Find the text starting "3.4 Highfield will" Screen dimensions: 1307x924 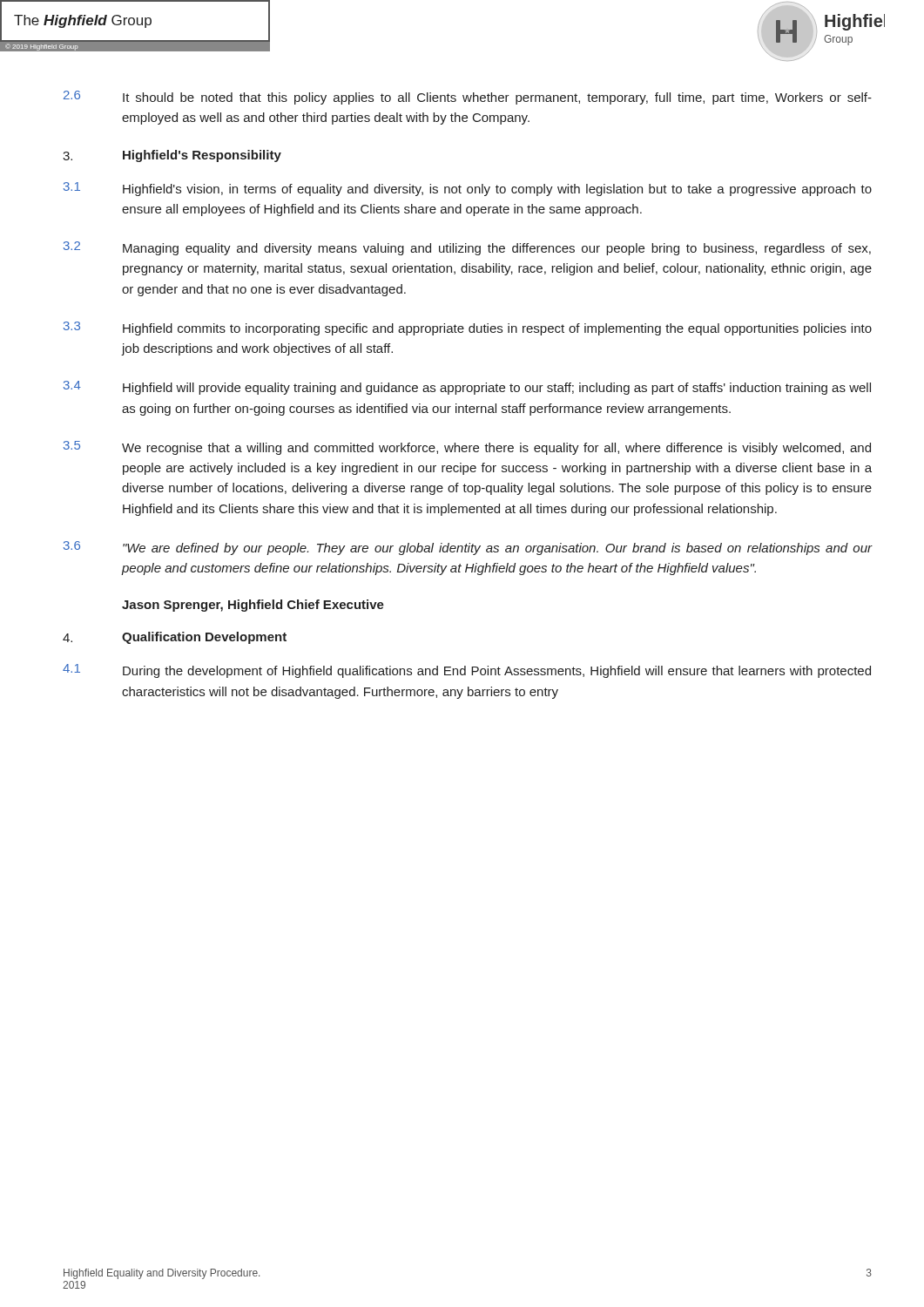(467, 398)
